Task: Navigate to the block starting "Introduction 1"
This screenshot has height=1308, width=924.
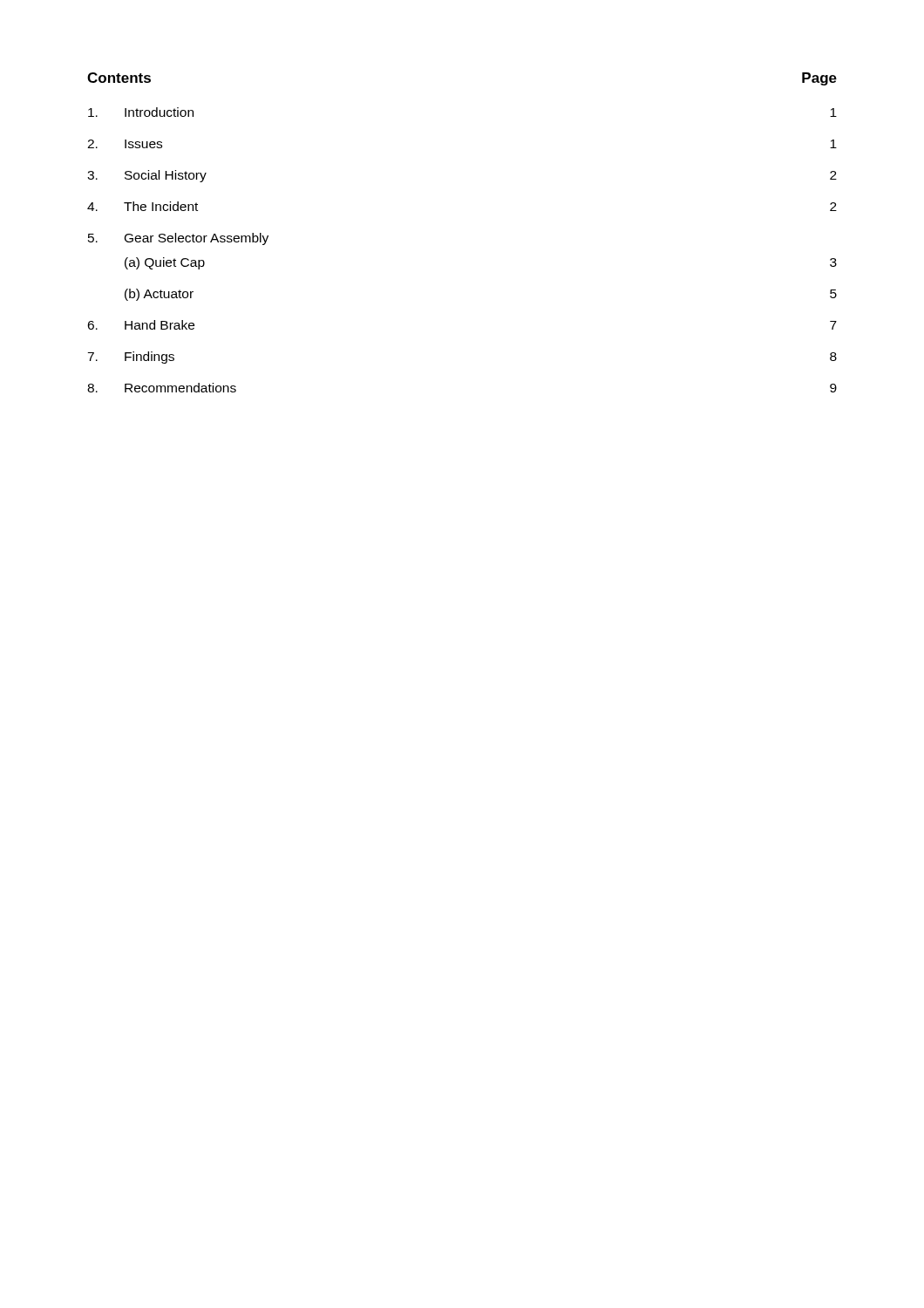Action: 160,112
